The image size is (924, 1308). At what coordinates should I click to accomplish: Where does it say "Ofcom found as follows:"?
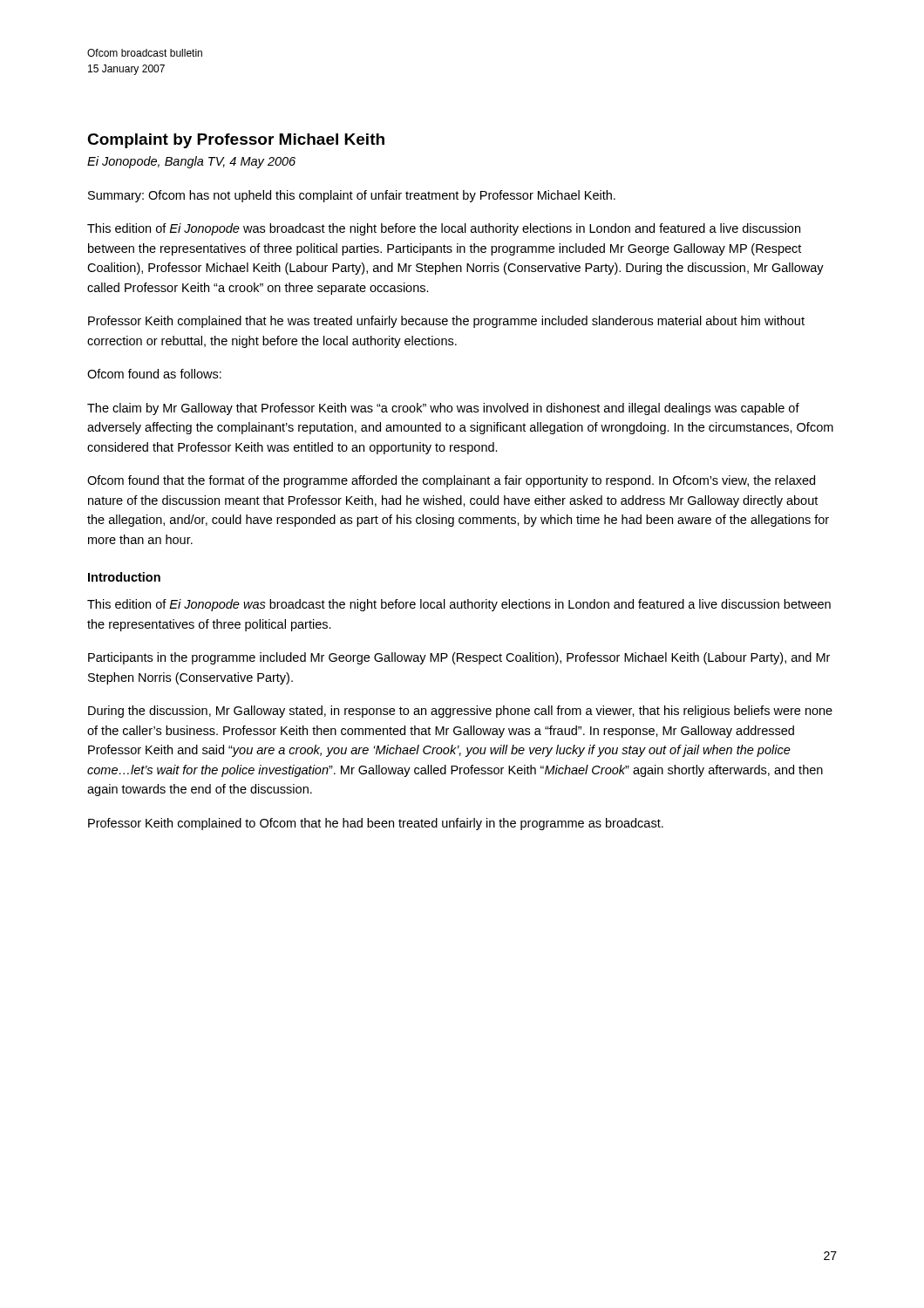coord(155,374)
